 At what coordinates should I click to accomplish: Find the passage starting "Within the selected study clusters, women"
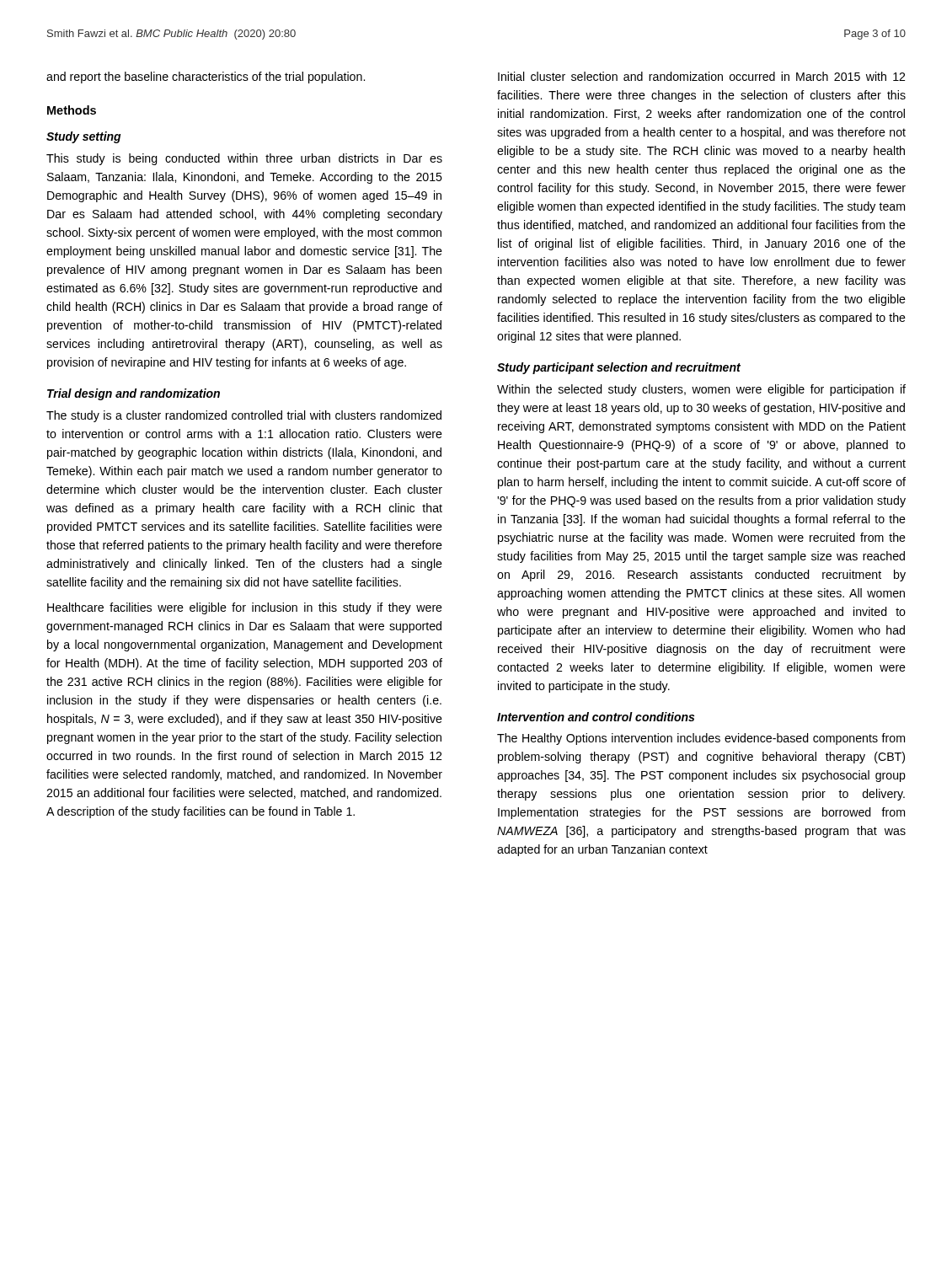tap(701, 537)
